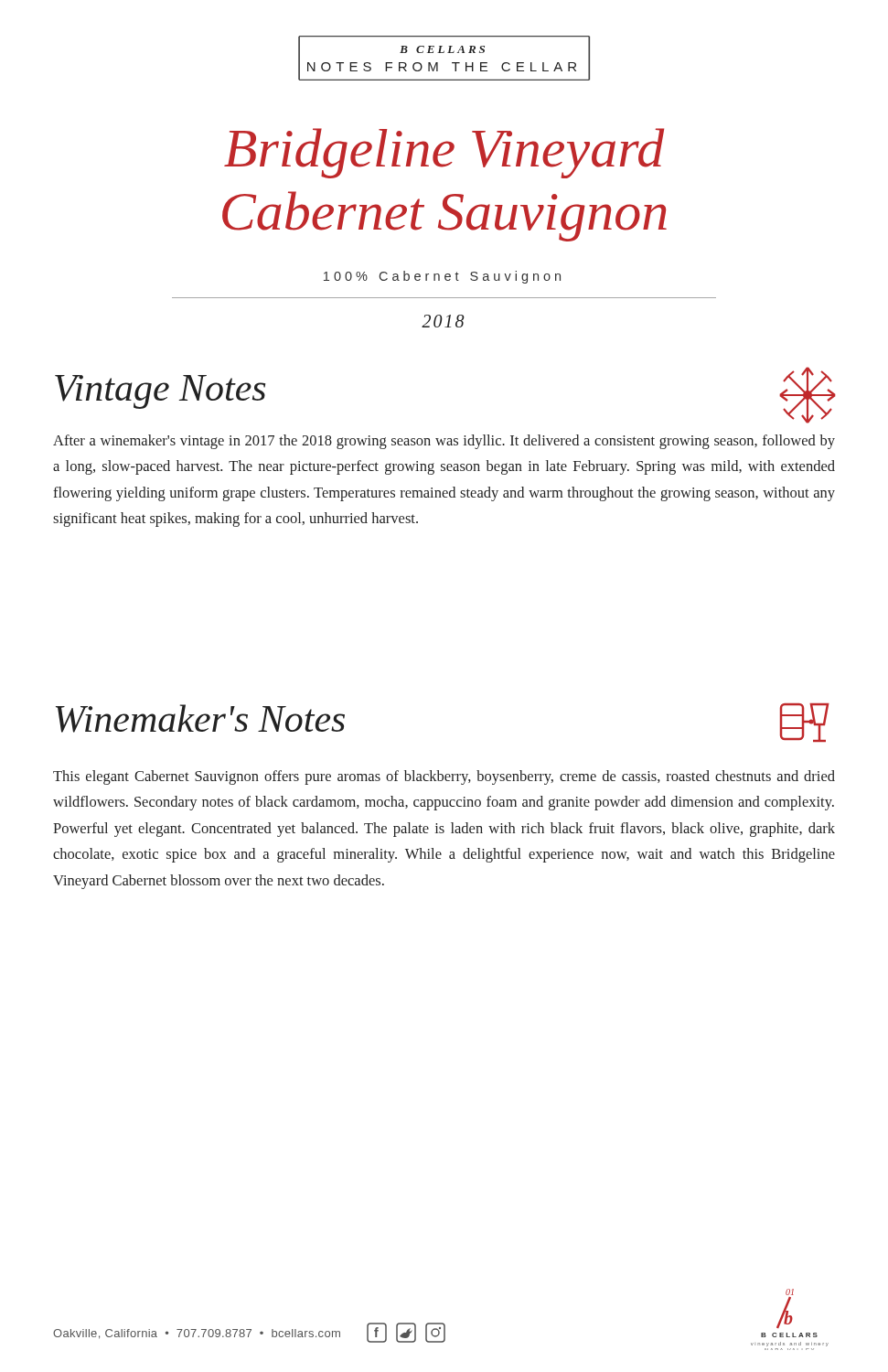Locate the text "Bridgeline VineyardCabernet Sauvignon"
The image size is (888, 1372).
pos(444,180)
